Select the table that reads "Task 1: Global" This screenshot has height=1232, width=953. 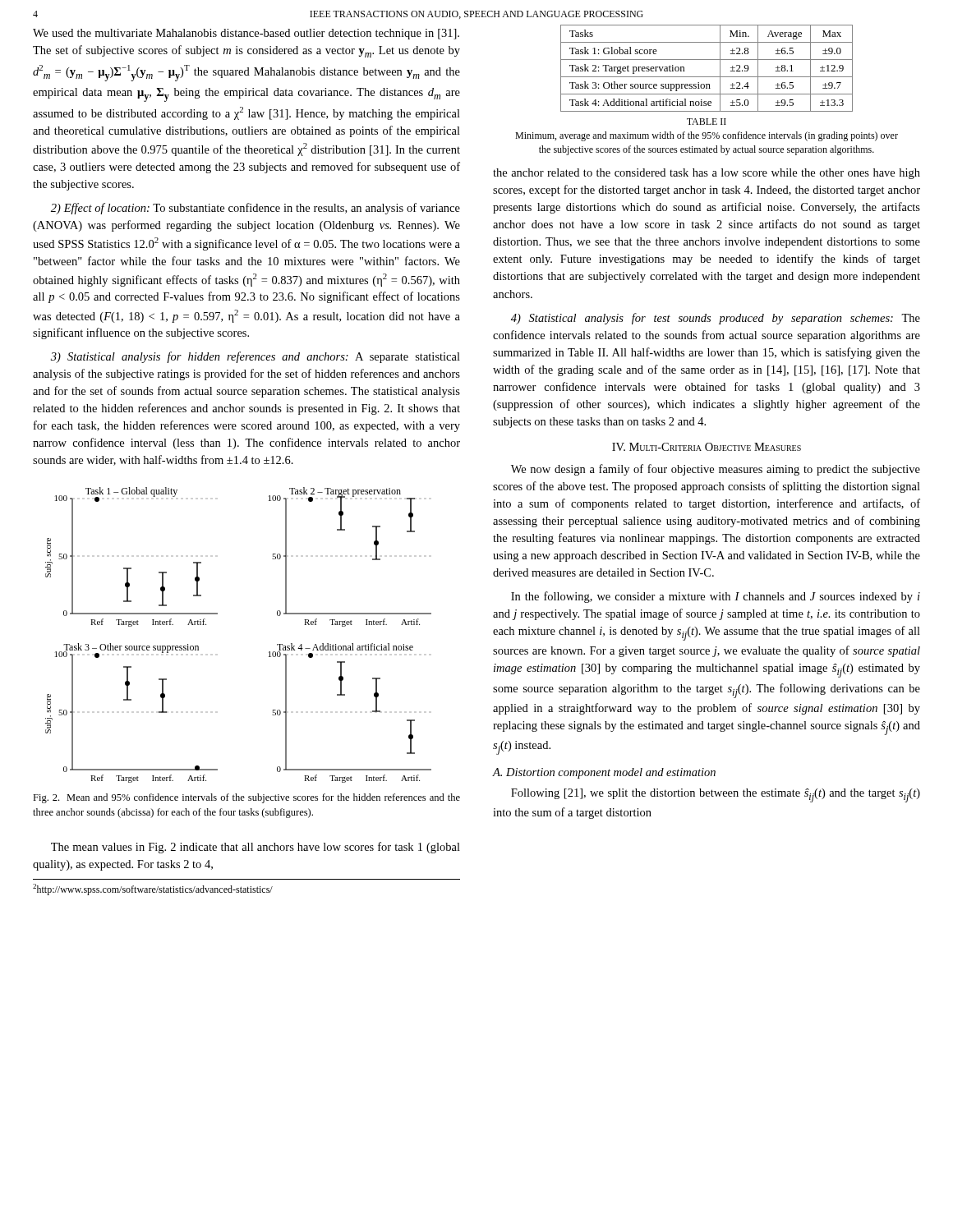pos(707,68)
